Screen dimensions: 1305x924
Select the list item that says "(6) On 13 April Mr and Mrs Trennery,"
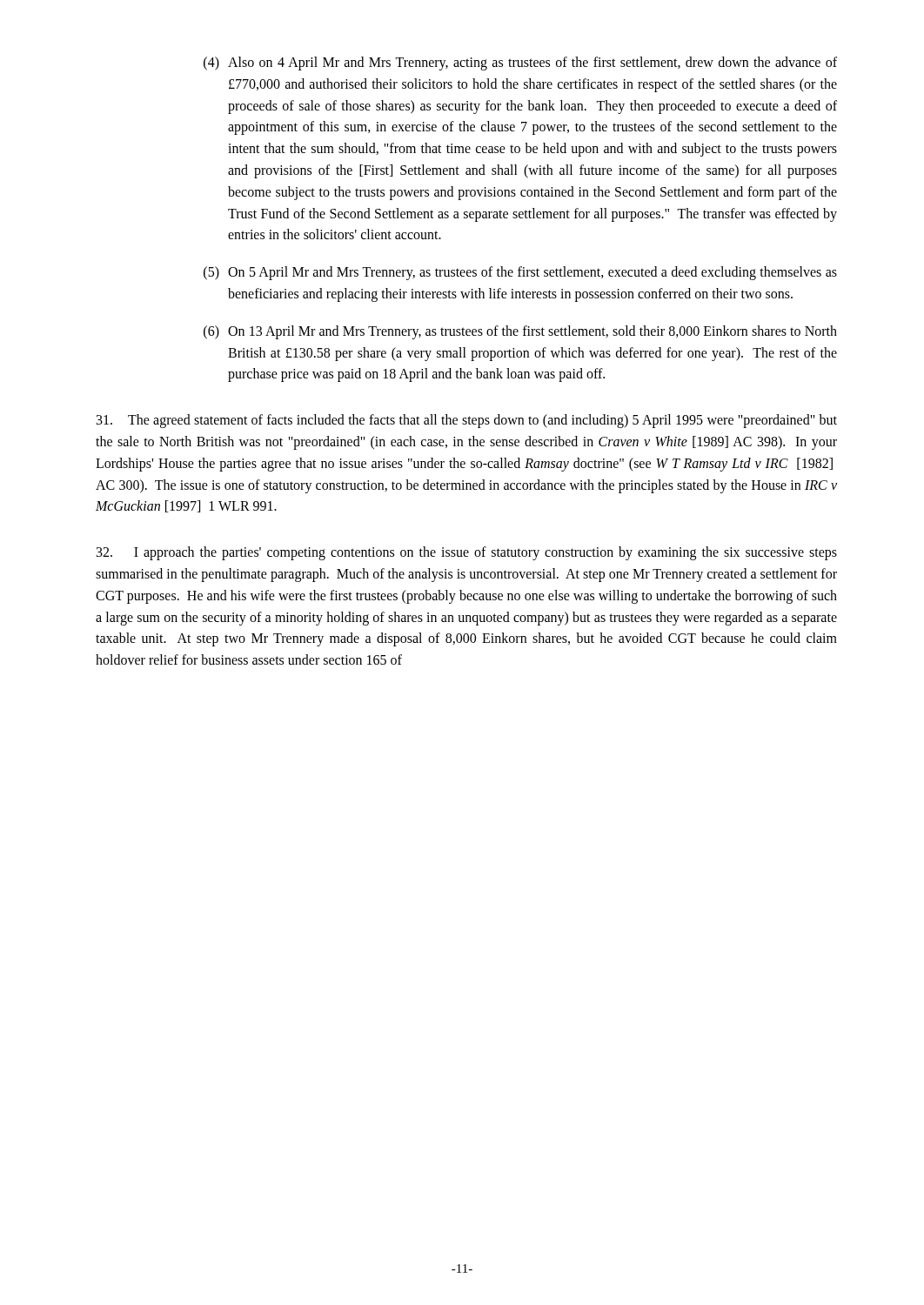(505, 353)
